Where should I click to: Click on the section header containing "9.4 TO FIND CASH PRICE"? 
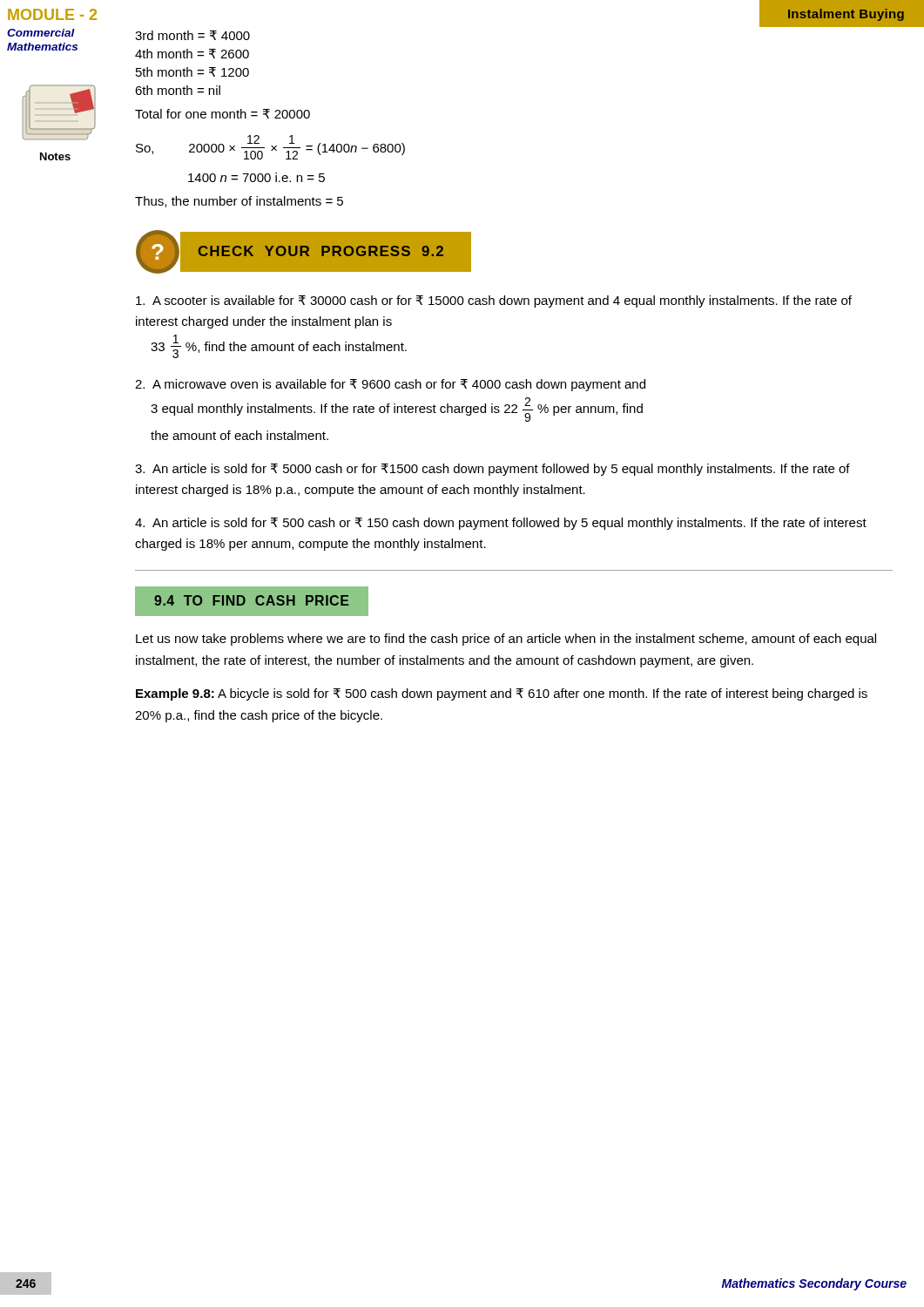pos(252,601)
